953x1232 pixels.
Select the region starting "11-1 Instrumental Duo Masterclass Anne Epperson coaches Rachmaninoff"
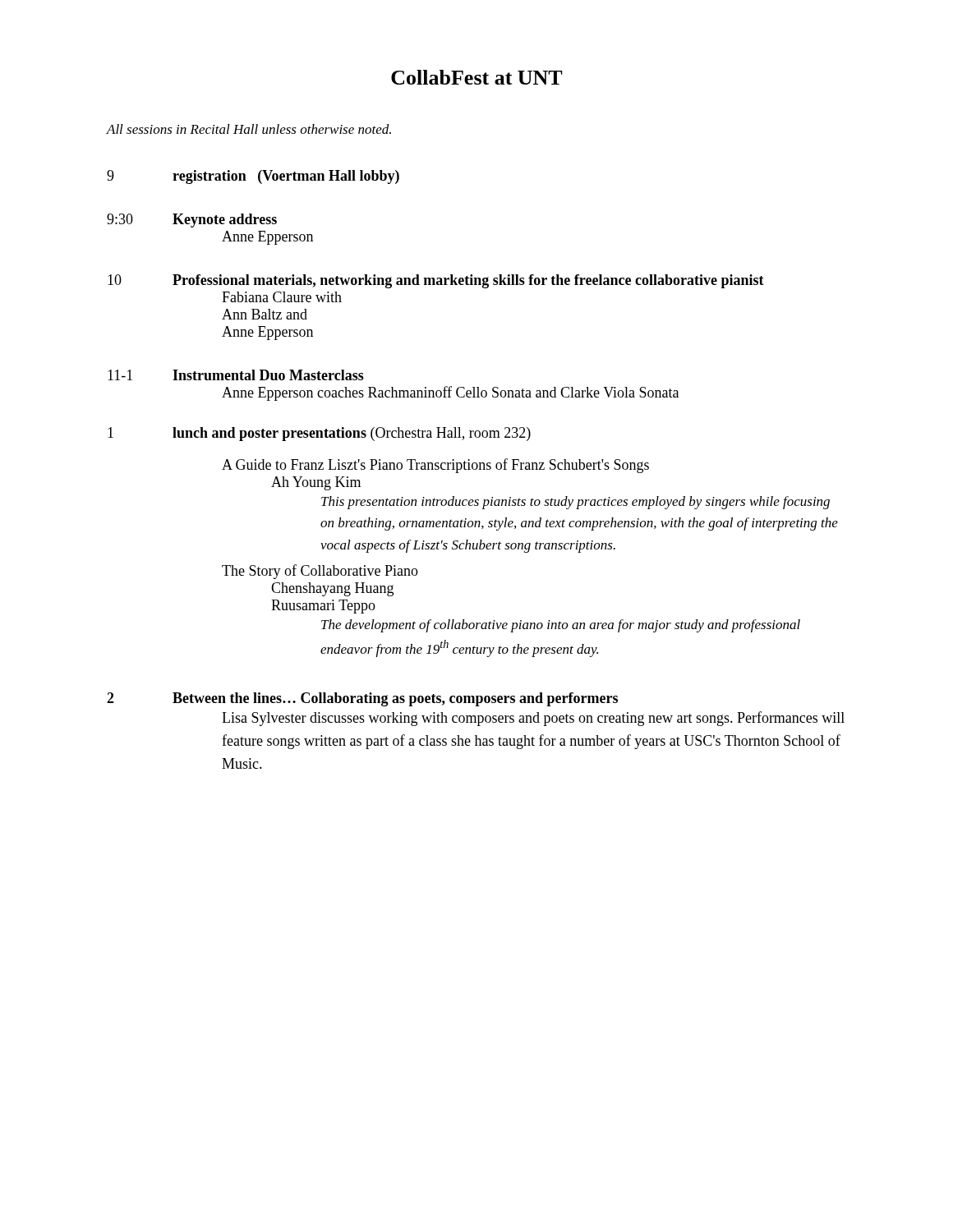pos(476,384)
